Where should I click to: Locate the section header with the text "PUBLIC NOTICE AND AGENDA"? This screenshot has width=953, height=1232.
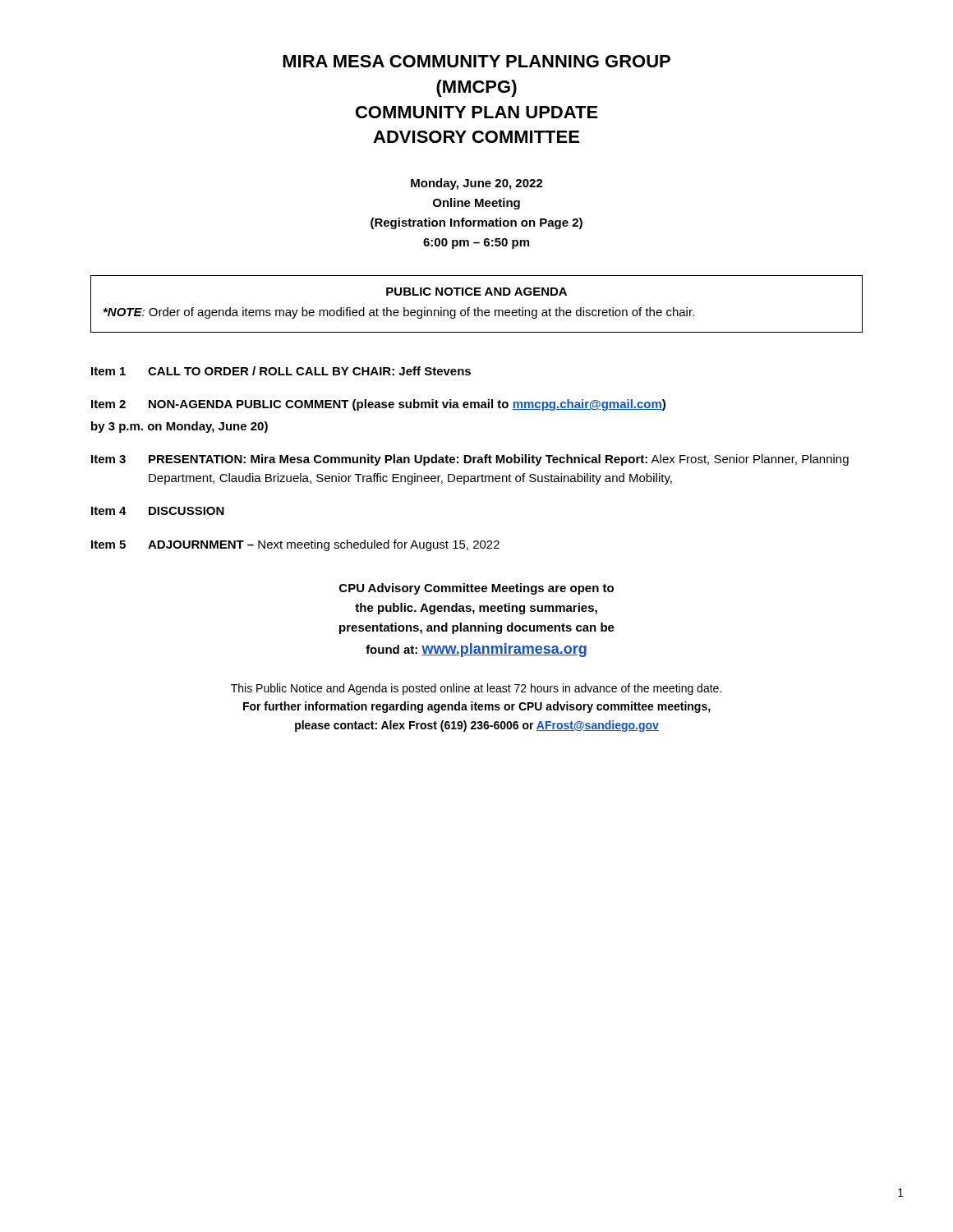476,291
